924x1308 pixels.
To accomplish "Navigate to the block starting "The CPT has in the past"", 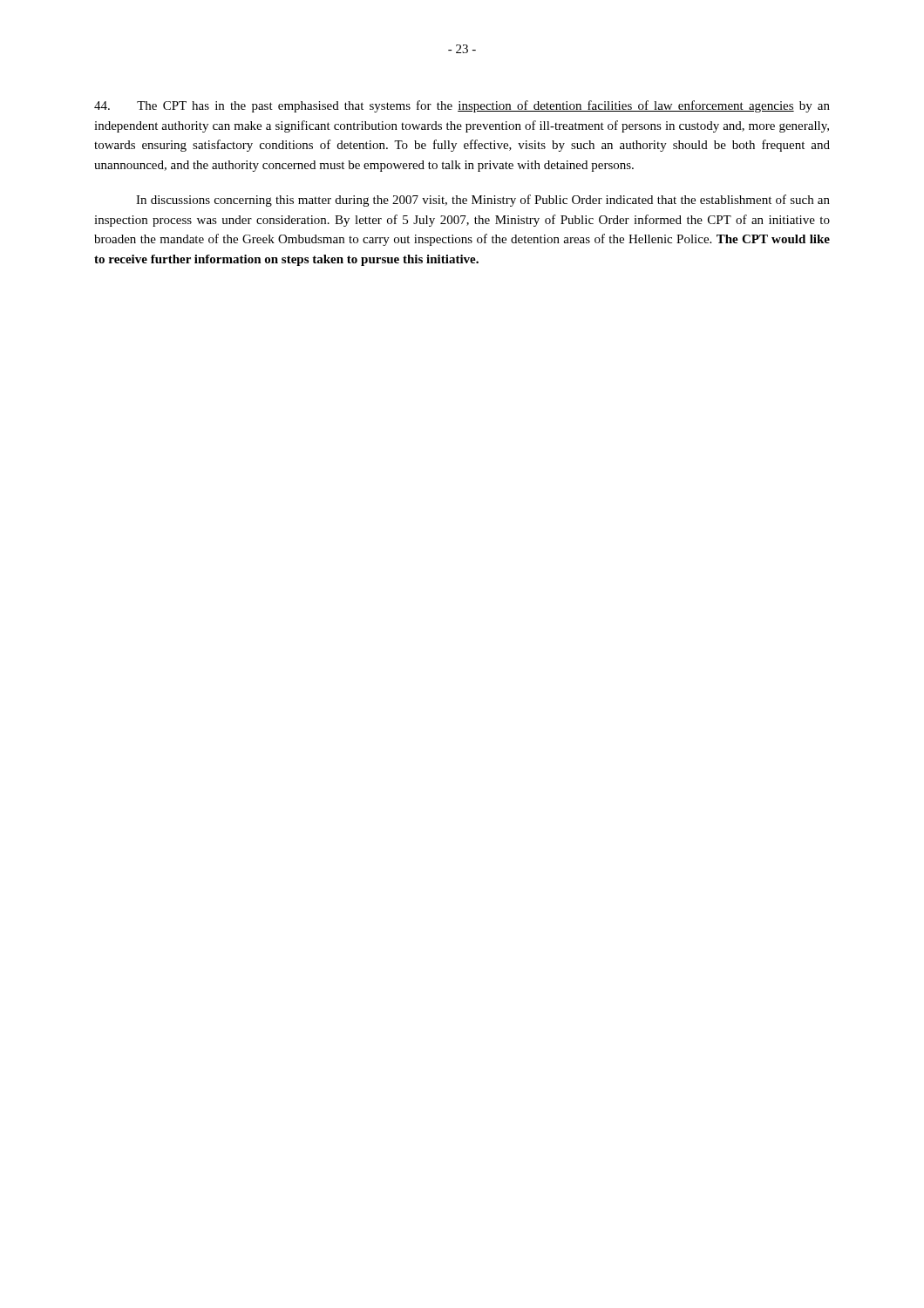I will [x=462, y=135].
